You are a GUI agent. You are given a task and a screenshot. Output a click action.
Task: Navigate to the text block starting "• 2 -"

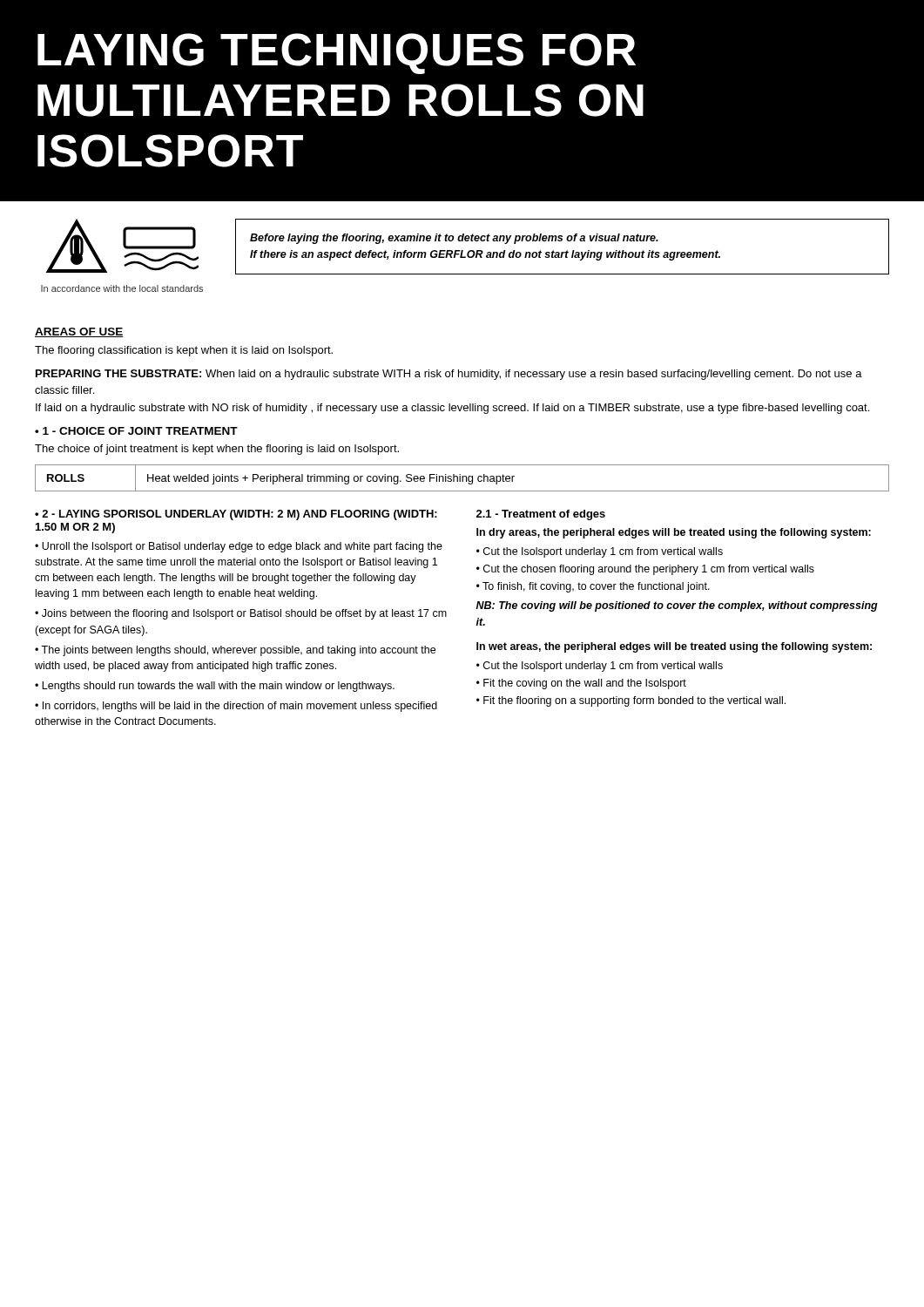(x=236, y=520)
